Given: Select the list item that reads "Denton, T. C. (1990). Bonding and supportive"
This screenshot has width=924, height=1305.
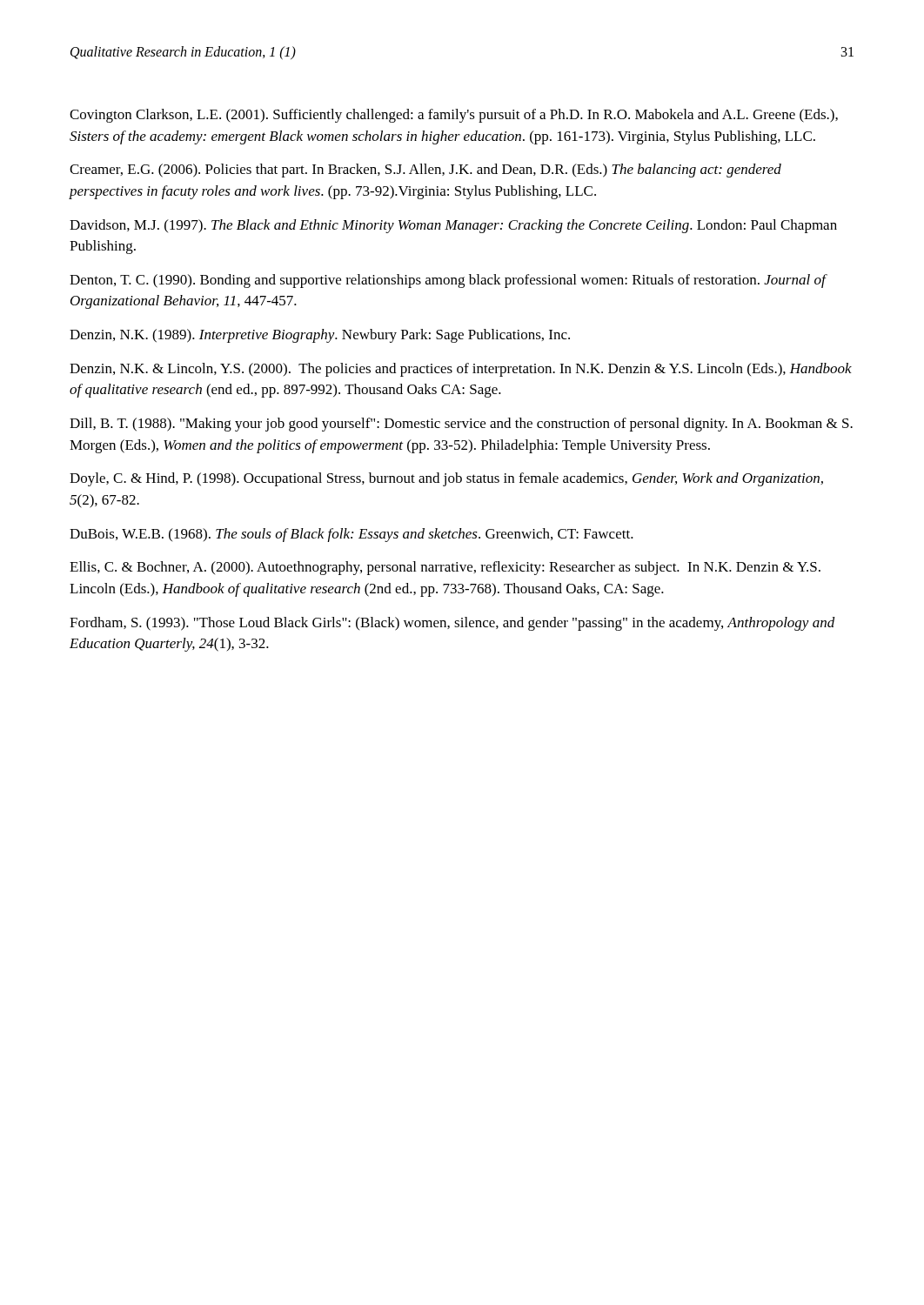Looking at the screenshot, I should (447, 290).
